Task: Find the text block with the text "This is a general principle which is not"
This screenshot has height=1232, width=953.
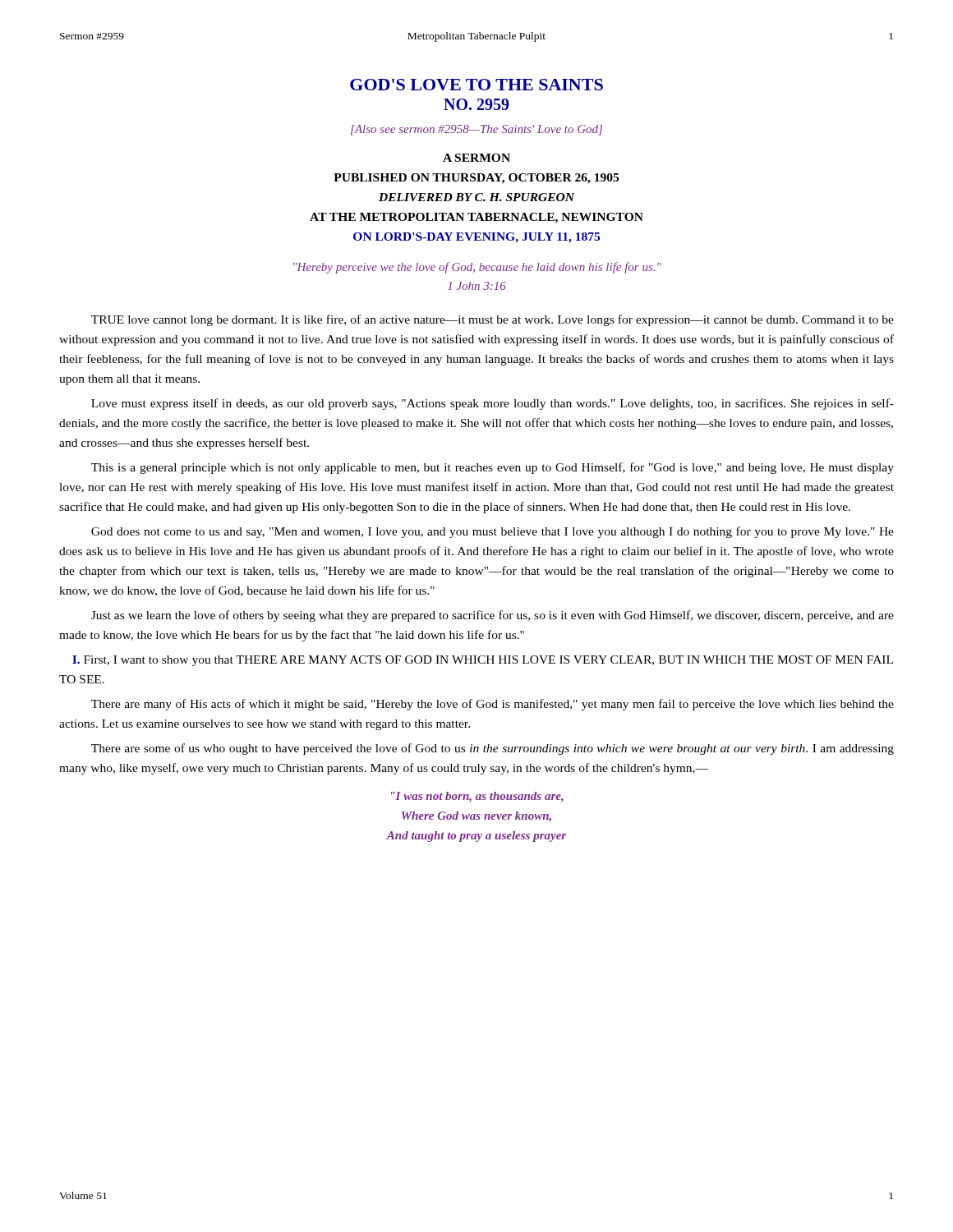Action: (476, 487)
